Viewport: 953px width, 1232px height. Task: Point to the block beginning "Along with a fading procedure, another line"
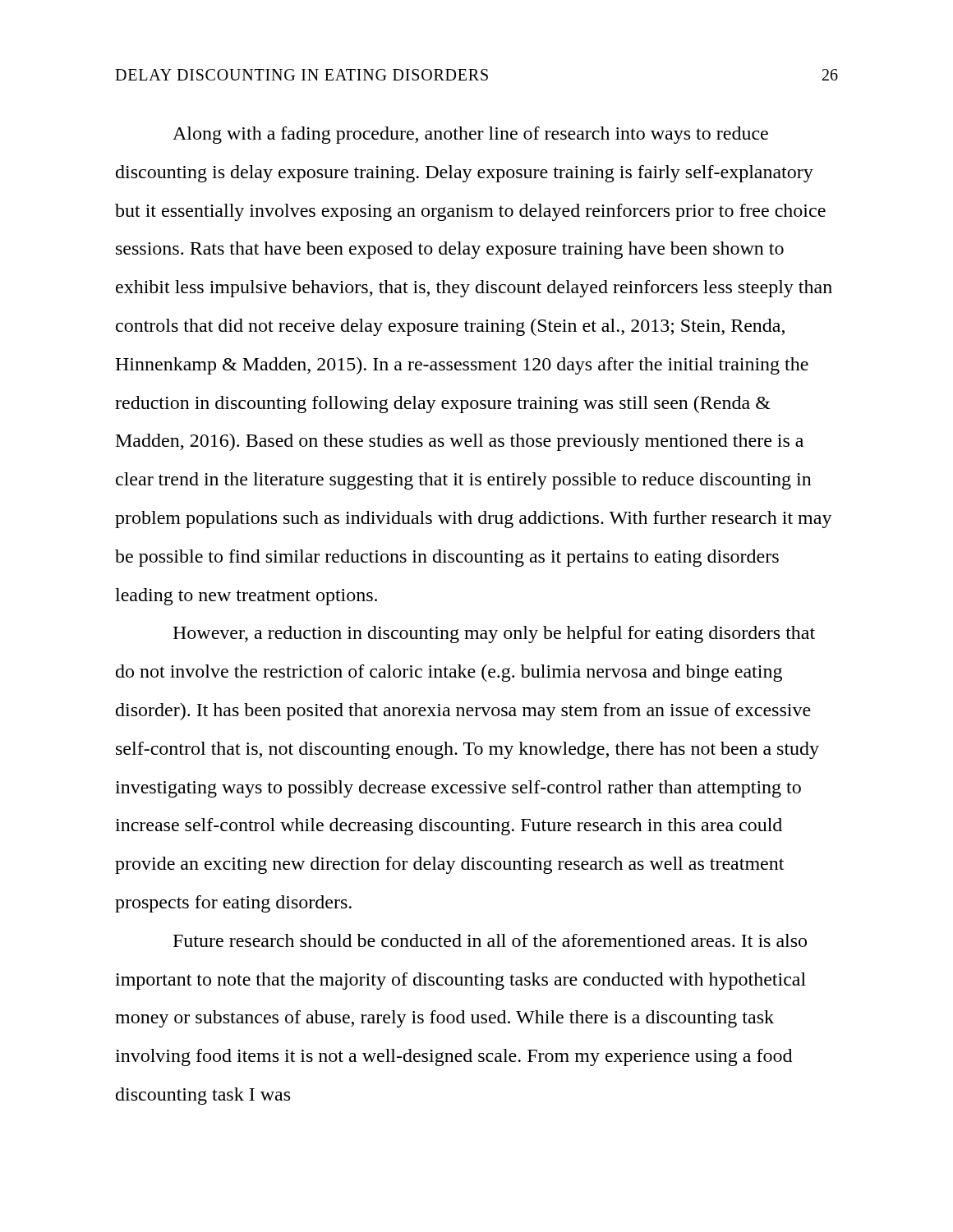coord(474,364)
